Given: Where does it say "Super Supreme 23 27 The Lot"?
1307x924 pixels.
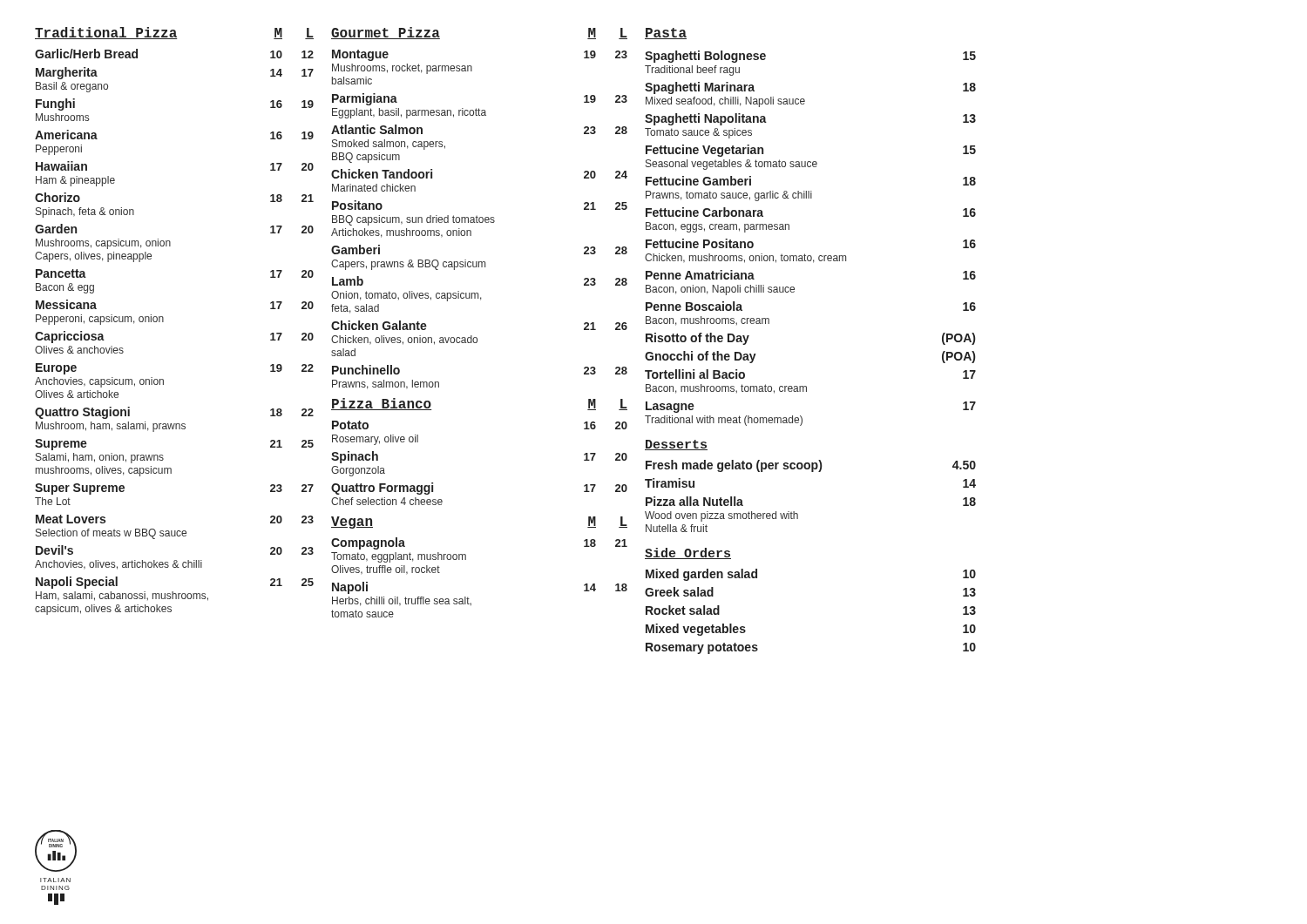Looking at the screenshot, I should pyautogui.click(x=77, y=488).
